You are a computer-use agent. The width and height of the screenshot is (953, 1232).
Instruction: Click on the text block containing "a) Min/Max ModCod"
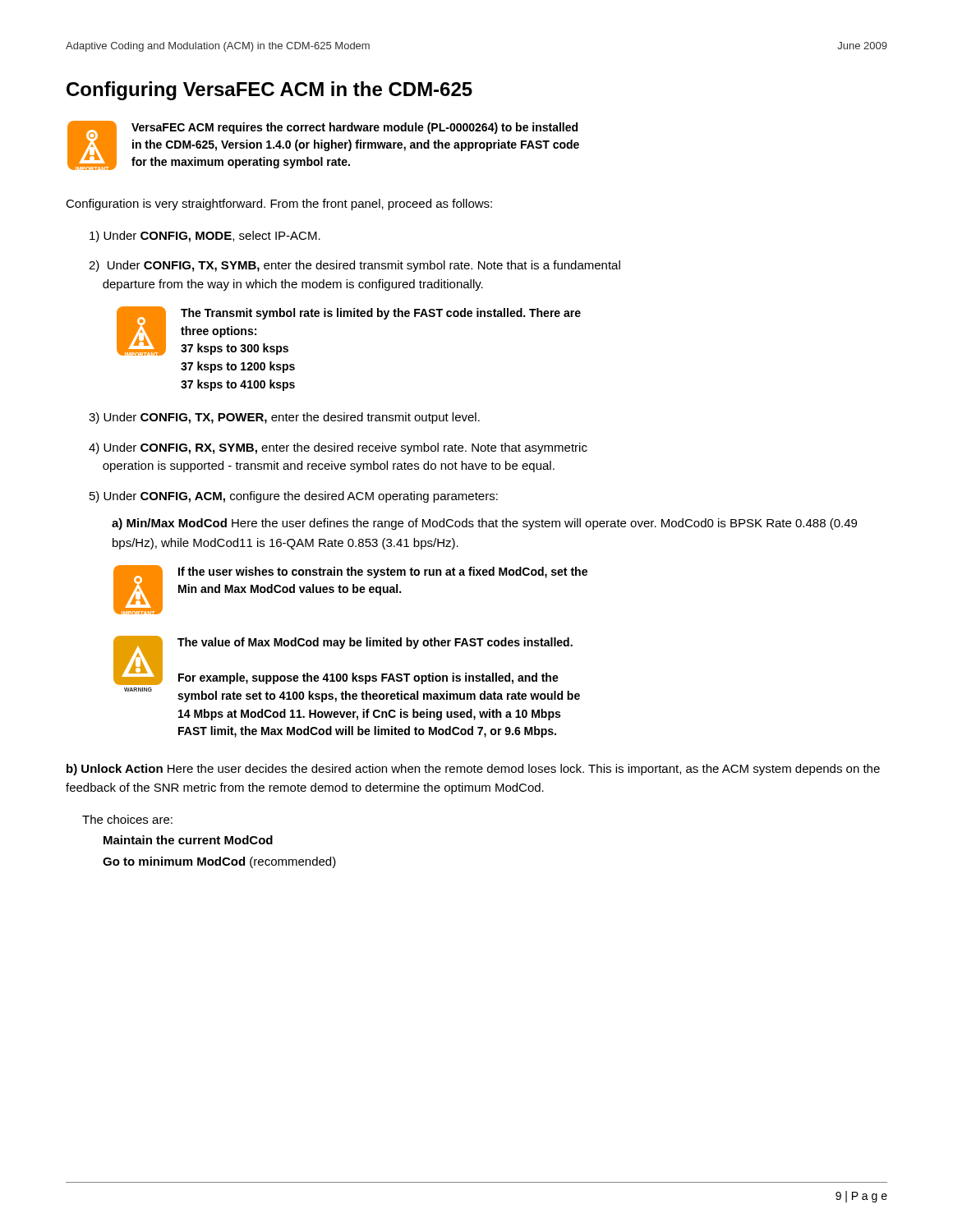click(485, 533)
